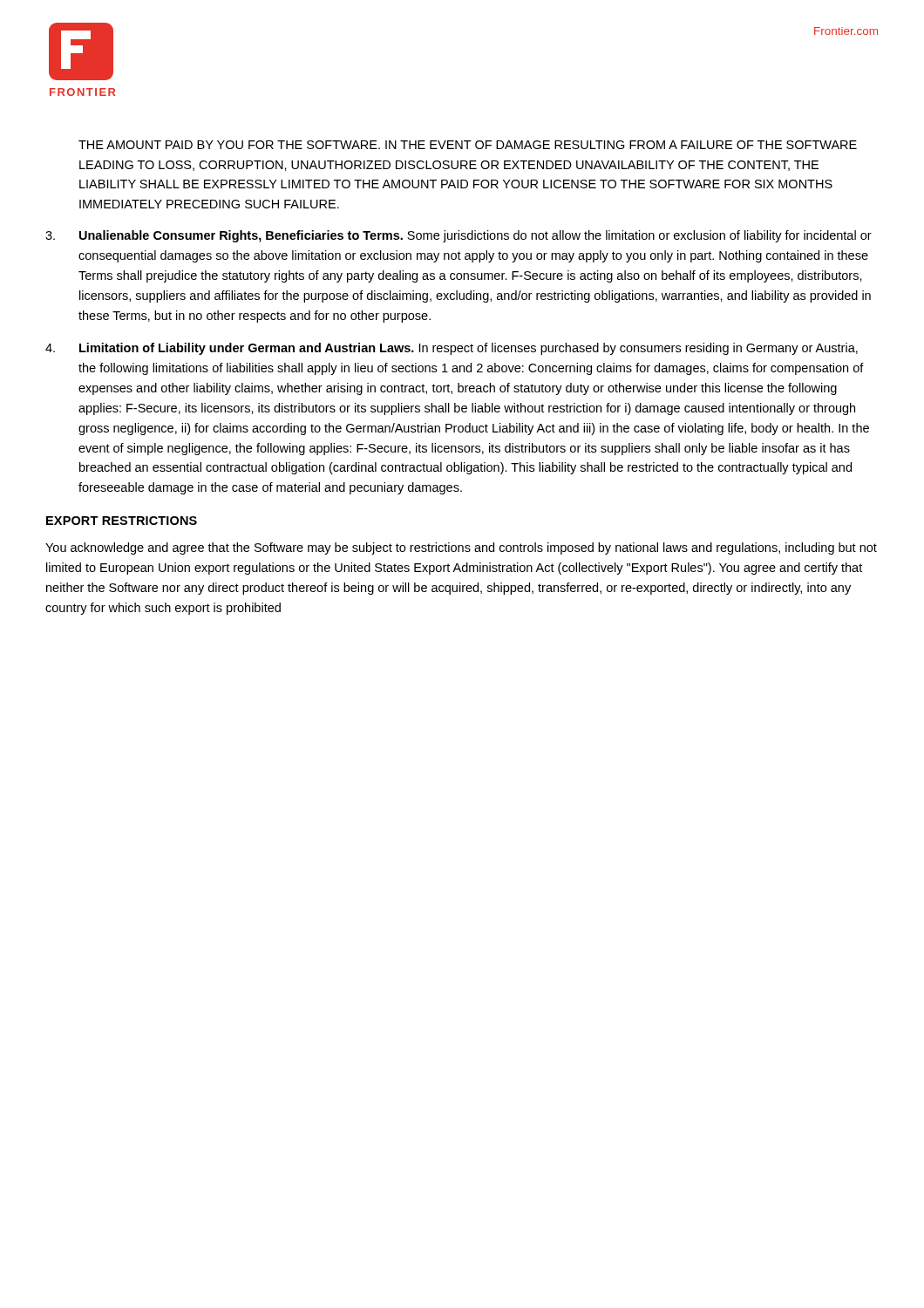
Task: Select the list item that reads "4. Limitation of Liability"
Action: pyautogui.click(x=462, y=418)
